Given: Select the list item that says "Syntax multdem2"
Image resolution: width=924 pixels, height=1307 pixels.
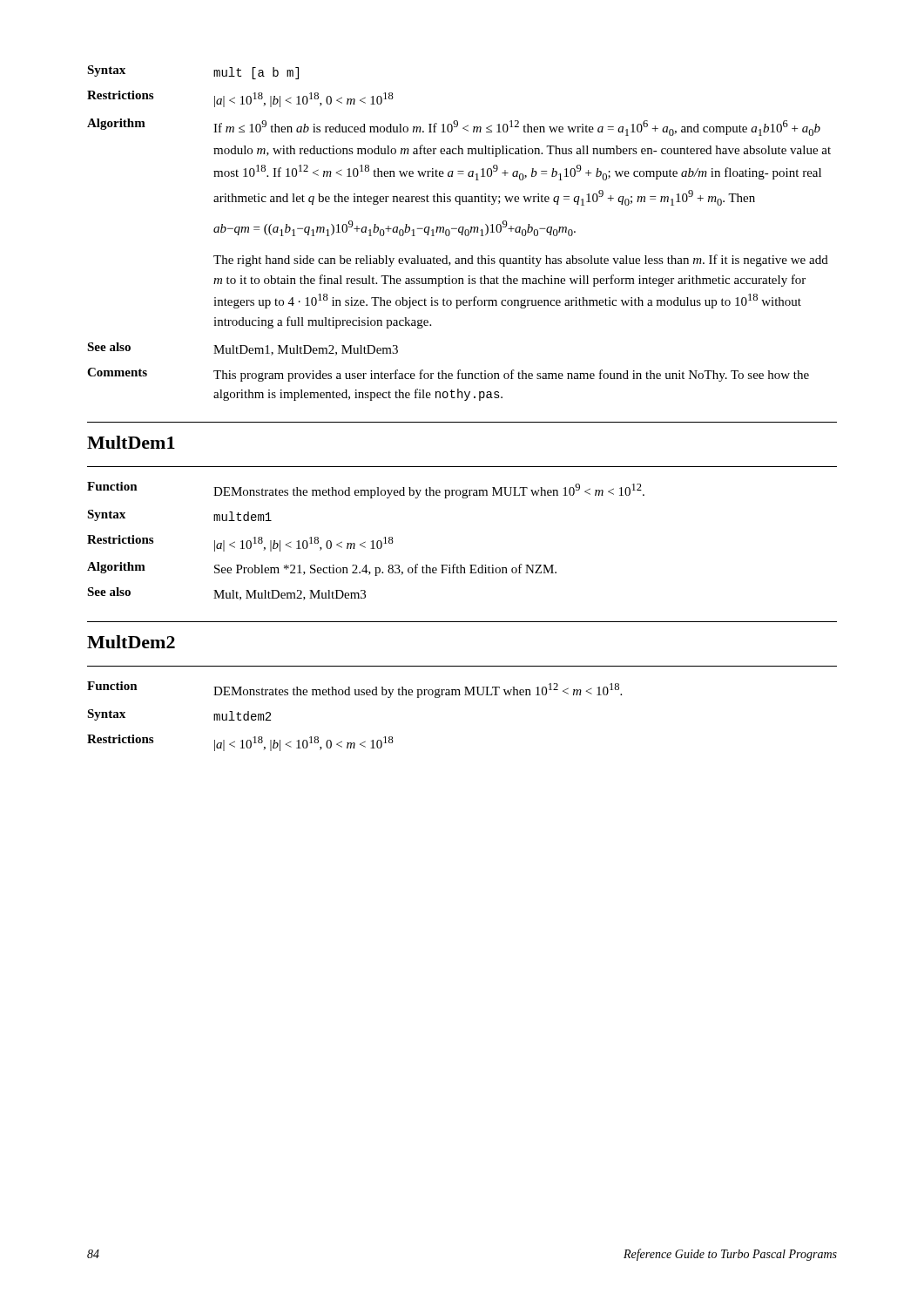Looking at the screenshot, I should (x=106, y=715).
